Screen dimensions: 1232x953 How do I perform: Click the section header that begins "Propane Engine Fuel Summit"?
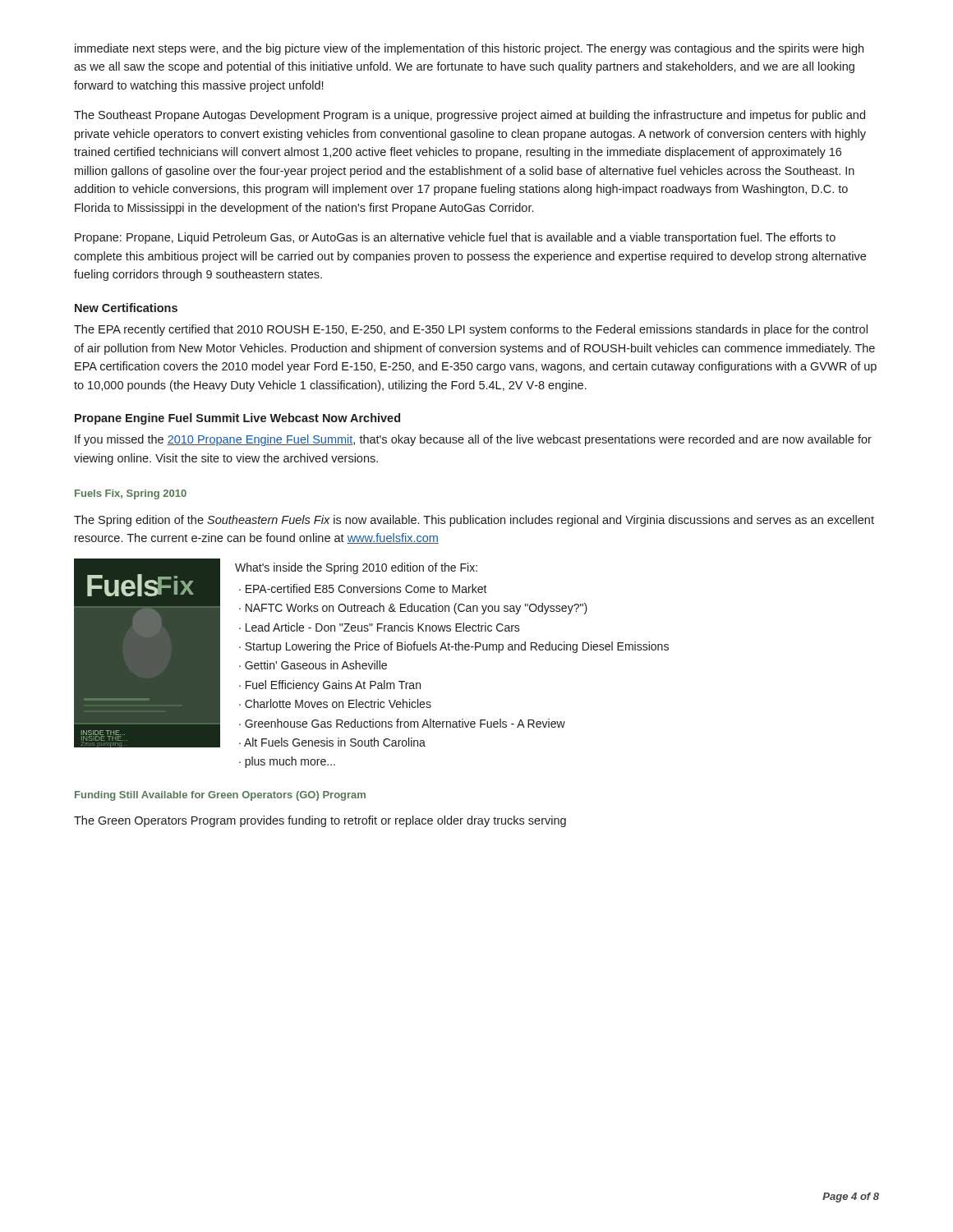(x=237, y=419)
